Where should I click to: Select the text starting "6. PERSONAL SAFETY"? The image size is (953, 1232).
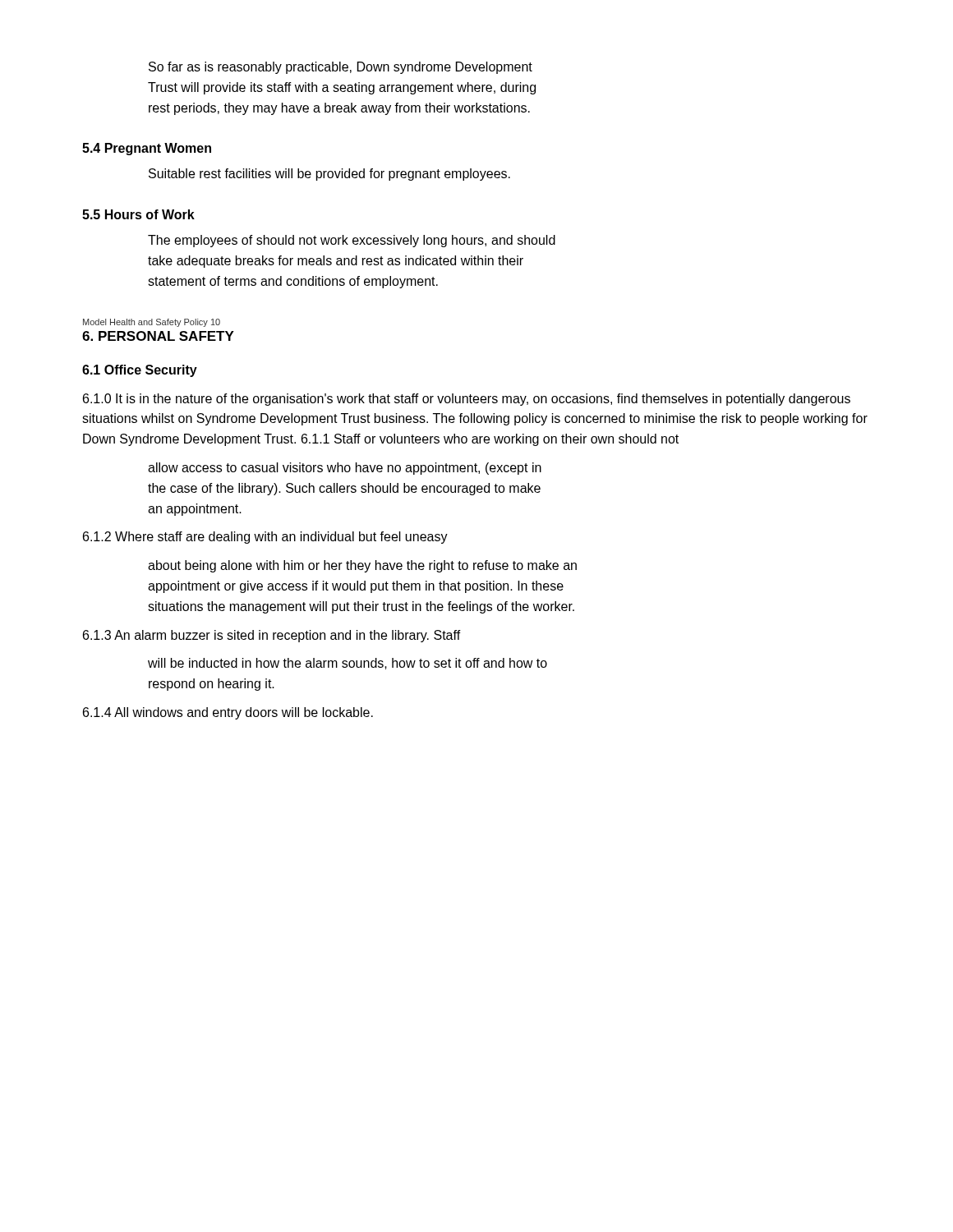click(158, 336)
